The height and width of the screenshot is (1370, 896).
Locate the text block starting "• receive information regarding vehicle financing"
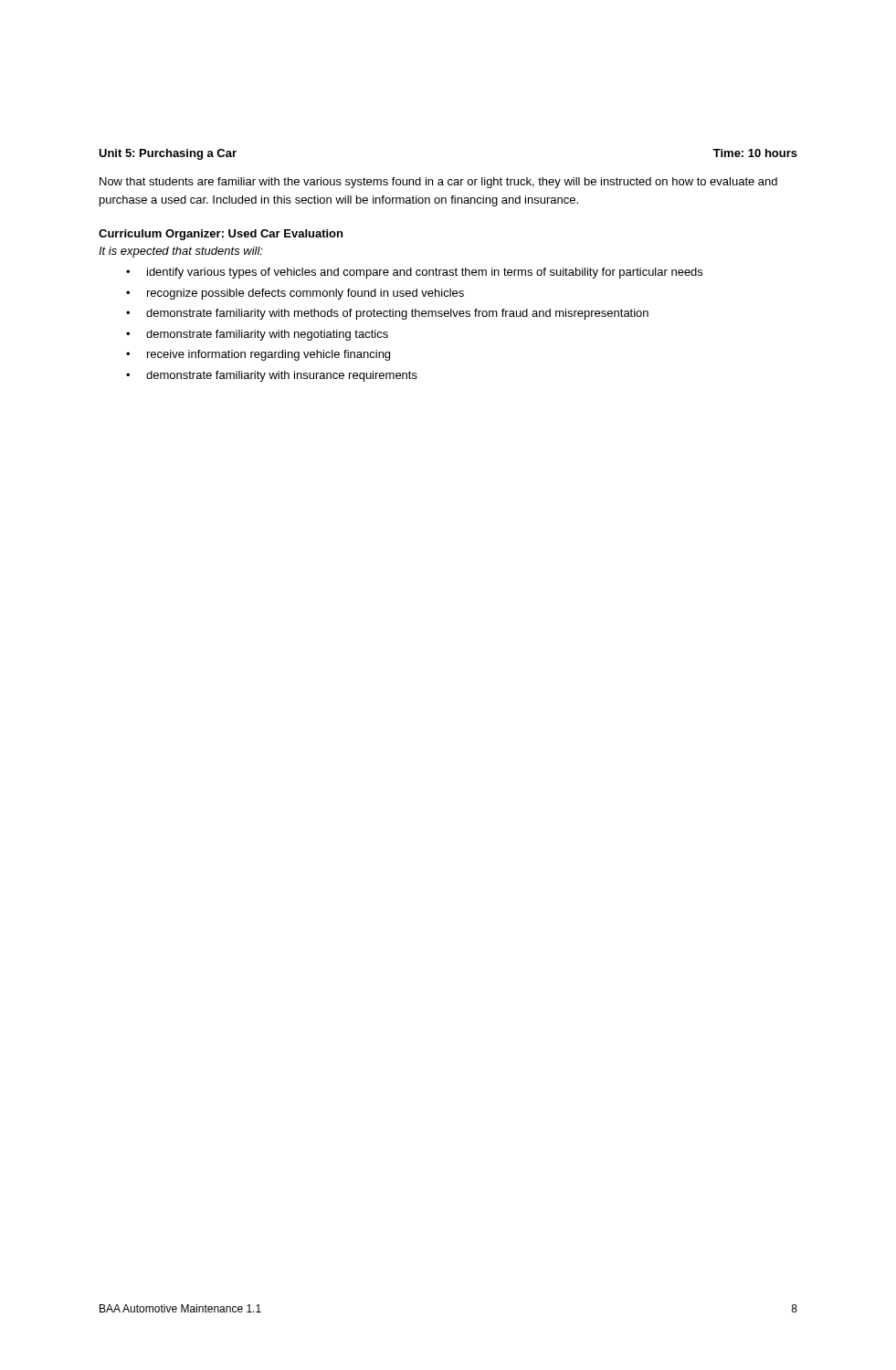(258, 355)
